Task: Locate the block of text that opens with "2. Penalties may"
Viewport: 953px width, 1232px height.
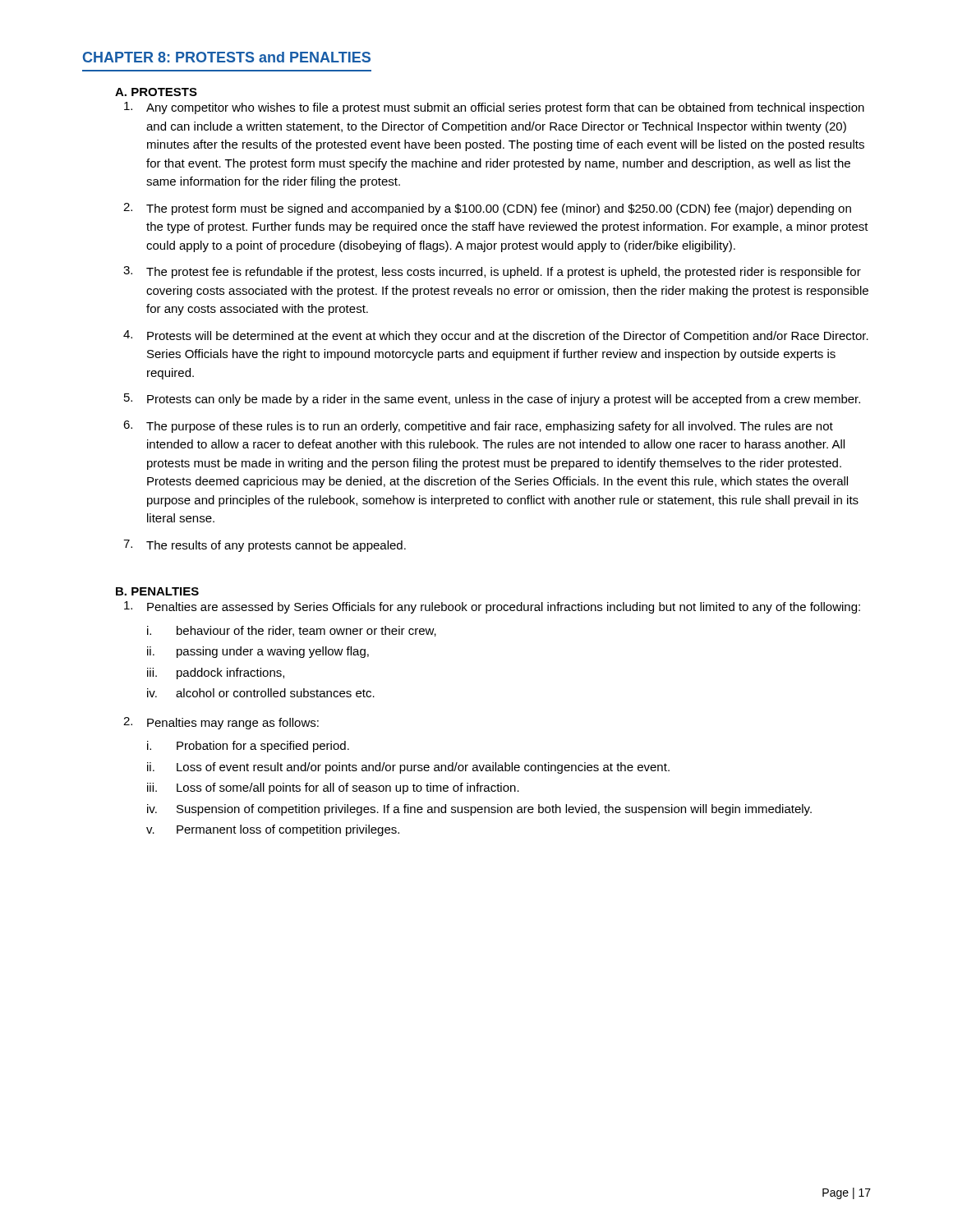Action: (497, 777)
